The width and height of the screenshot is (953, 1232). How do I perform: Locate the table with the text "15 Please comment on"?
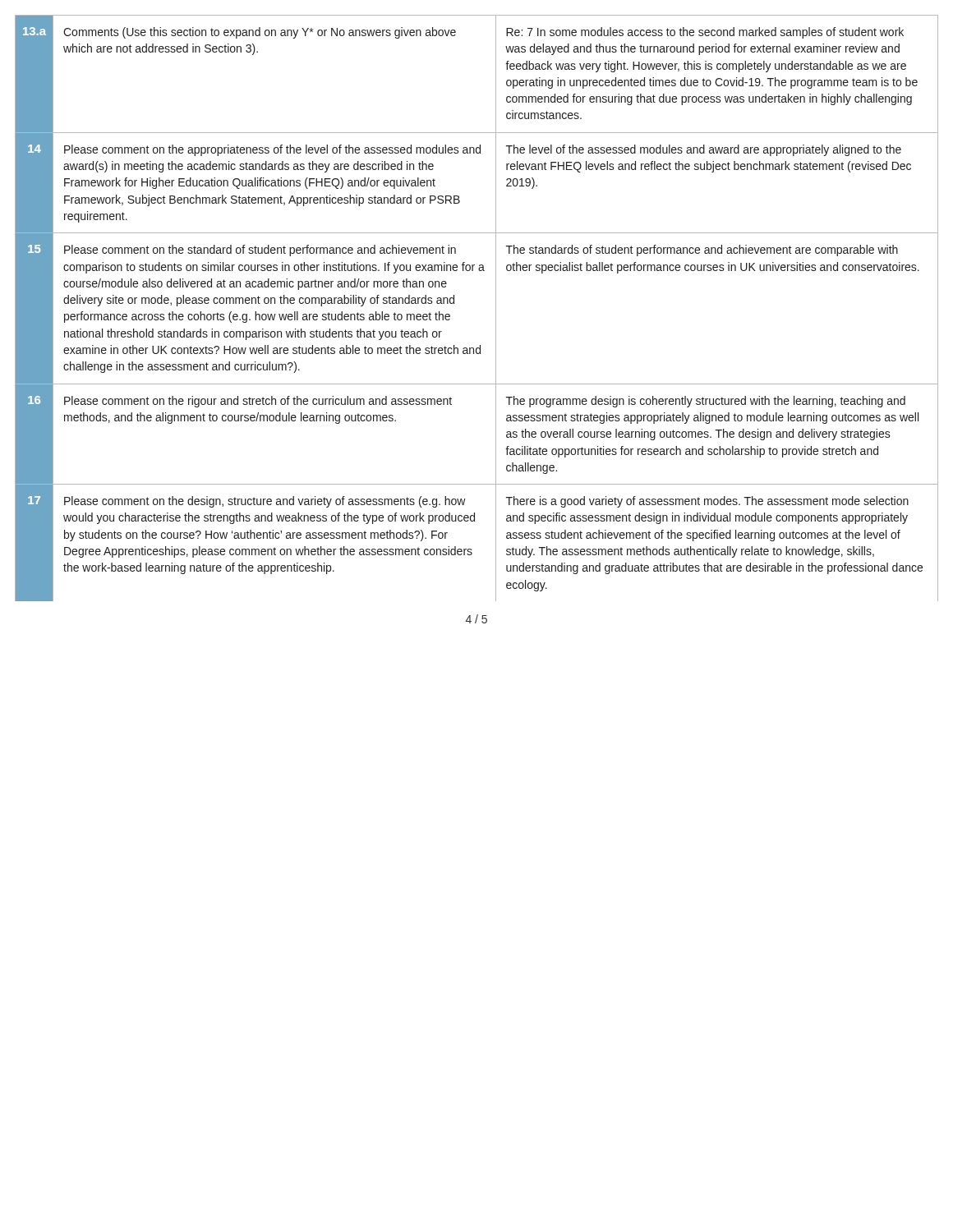[476, 308]
